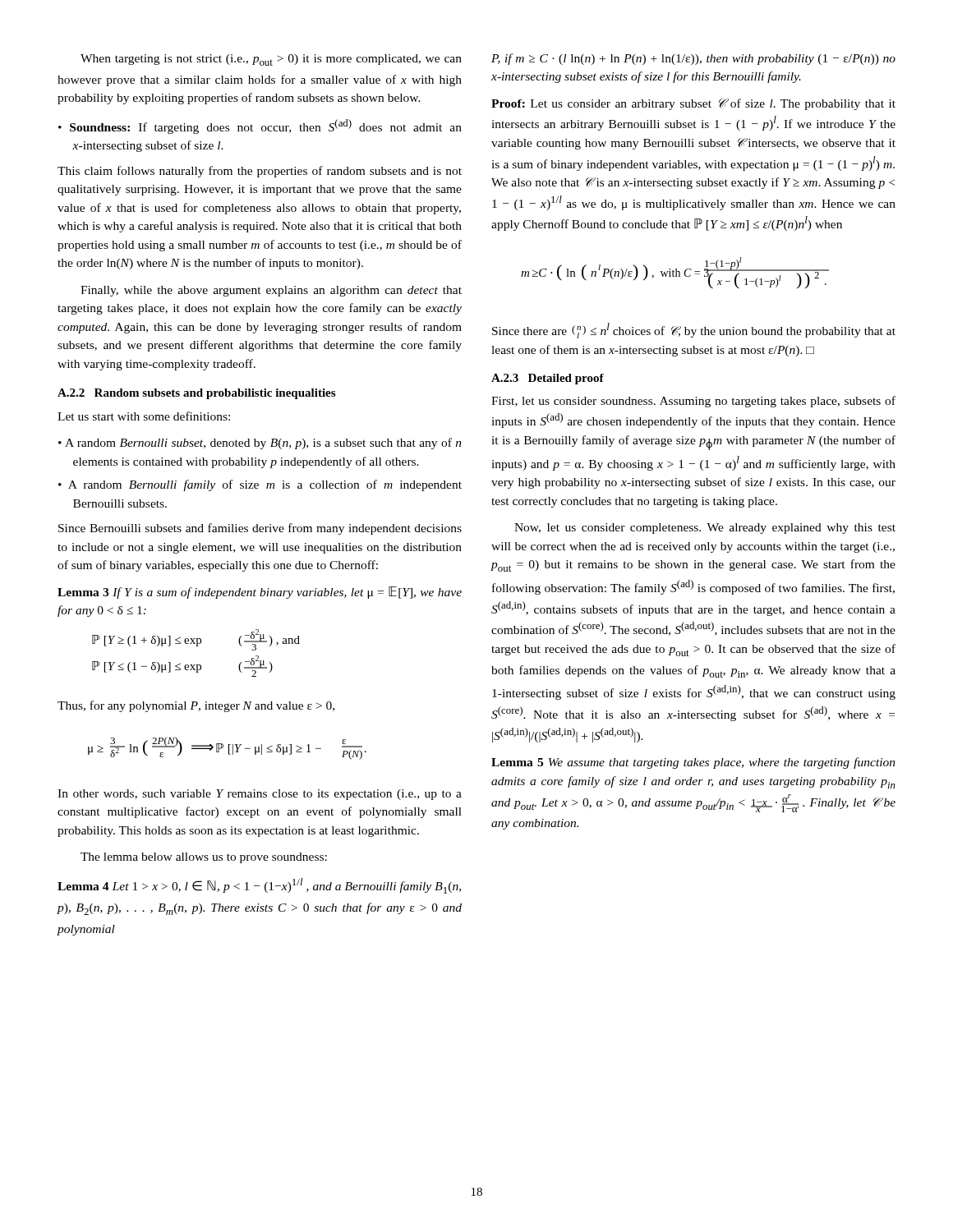Find the text block that says "Lemma 3 If Y is a sum"
Viewport: 953px width, 1232px height.
[x=260, y=601]
